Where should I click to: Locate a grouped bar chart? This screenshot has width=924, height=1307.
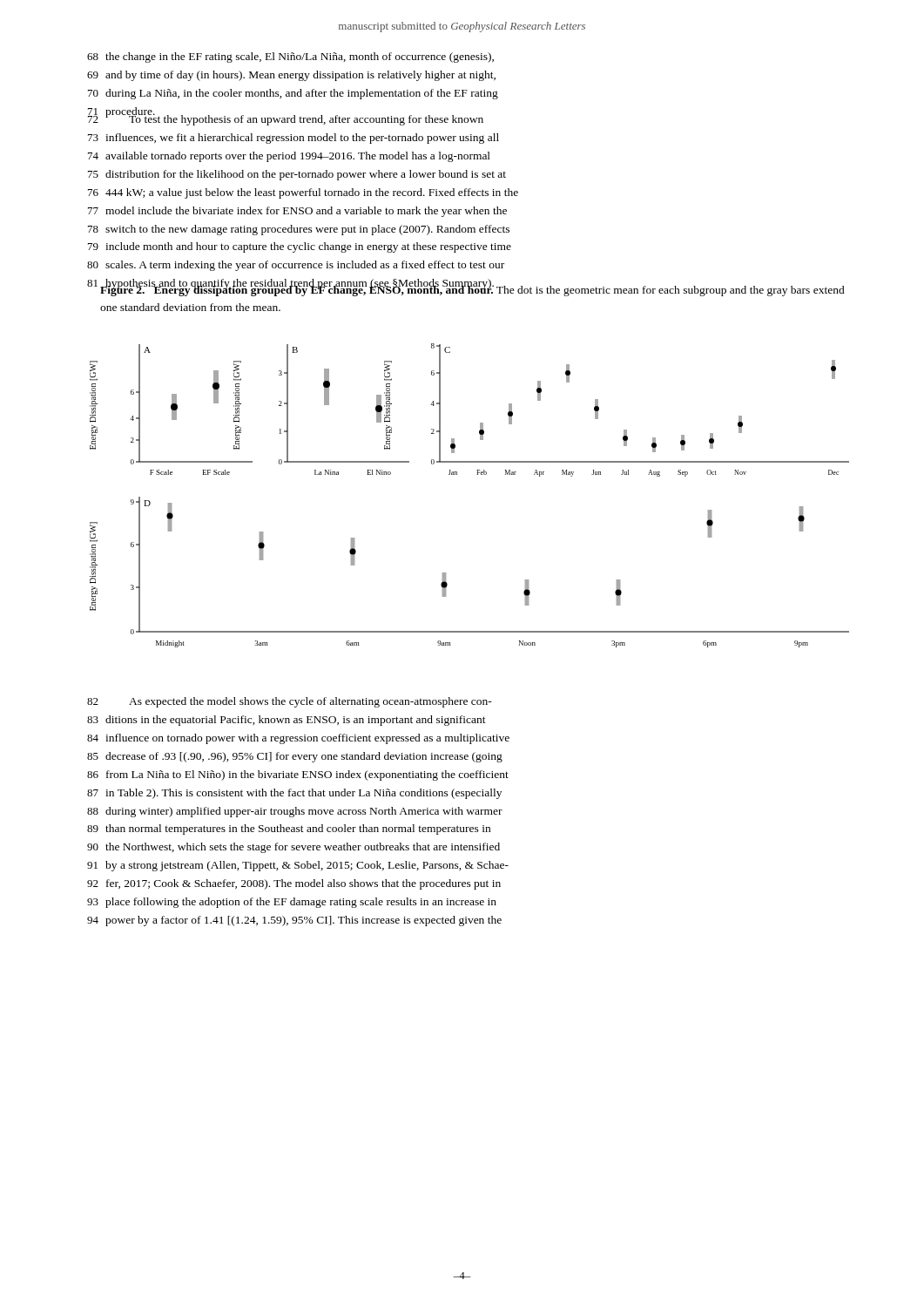(x=479, y=497)
